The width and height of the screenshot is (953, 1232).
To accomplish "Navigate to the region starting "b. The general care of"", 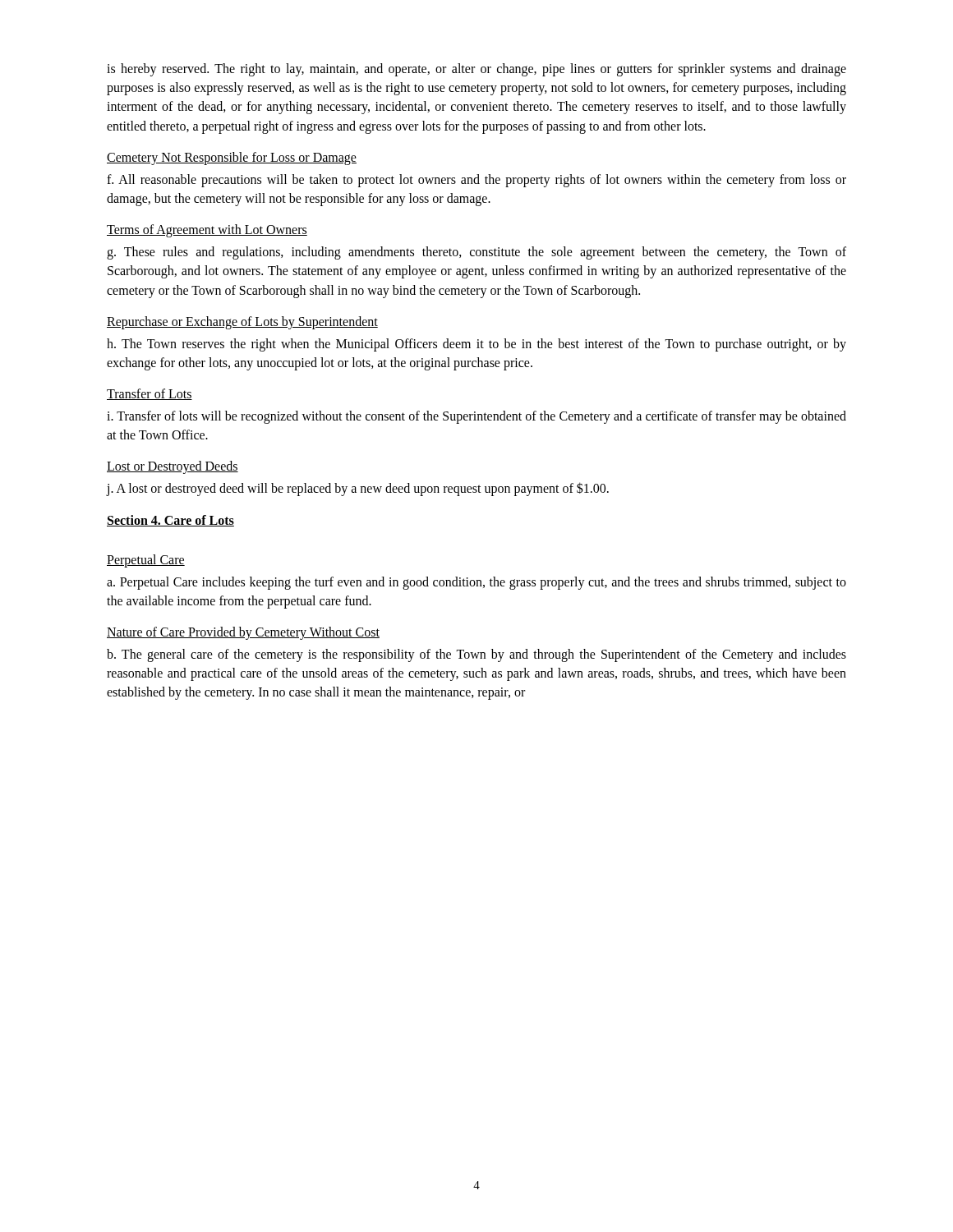I will pos(476,673).
